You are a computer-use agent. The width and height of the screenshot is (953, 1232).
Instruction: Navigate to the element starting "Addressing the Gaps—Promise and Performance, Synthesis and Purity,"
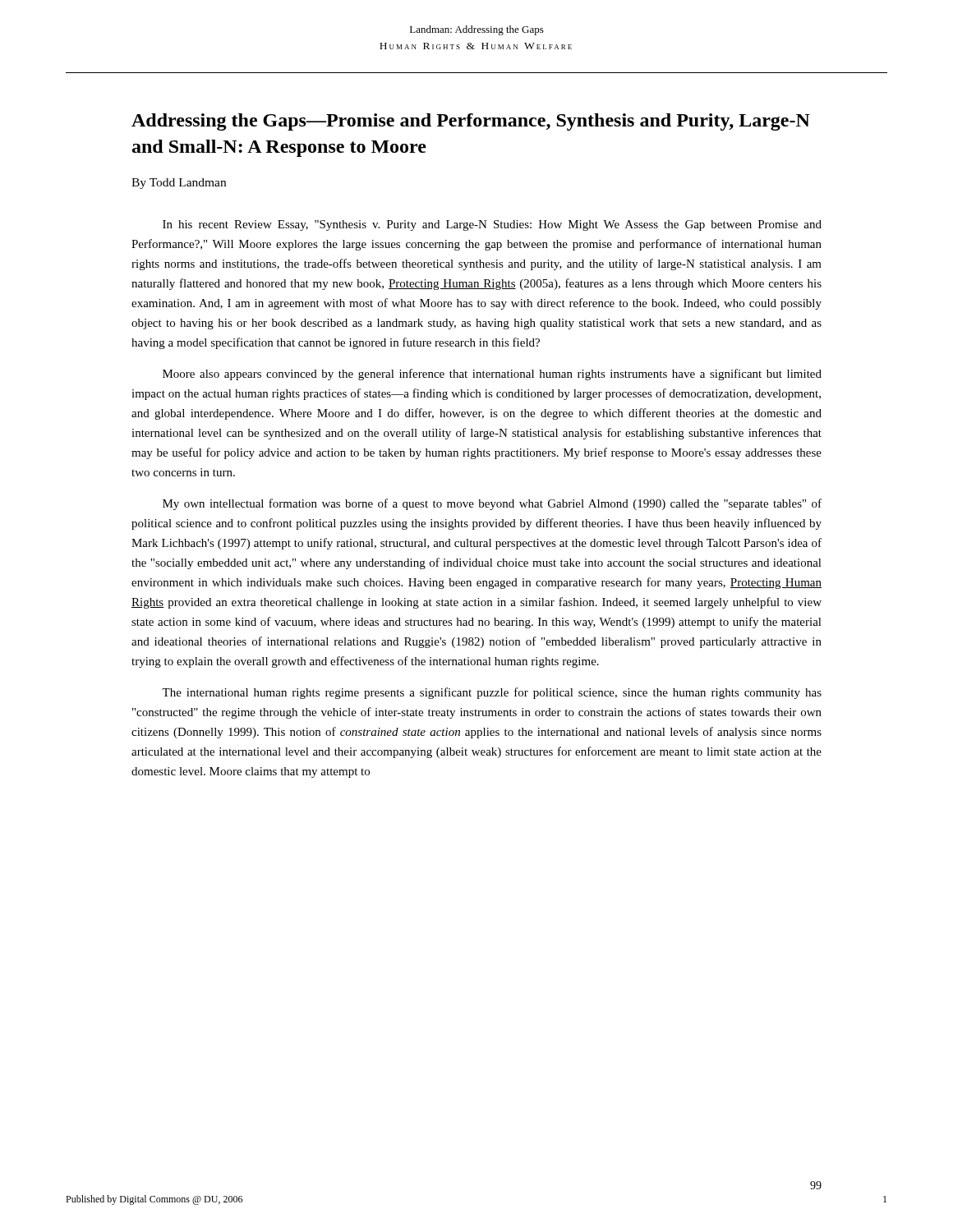tap(471, 133)
